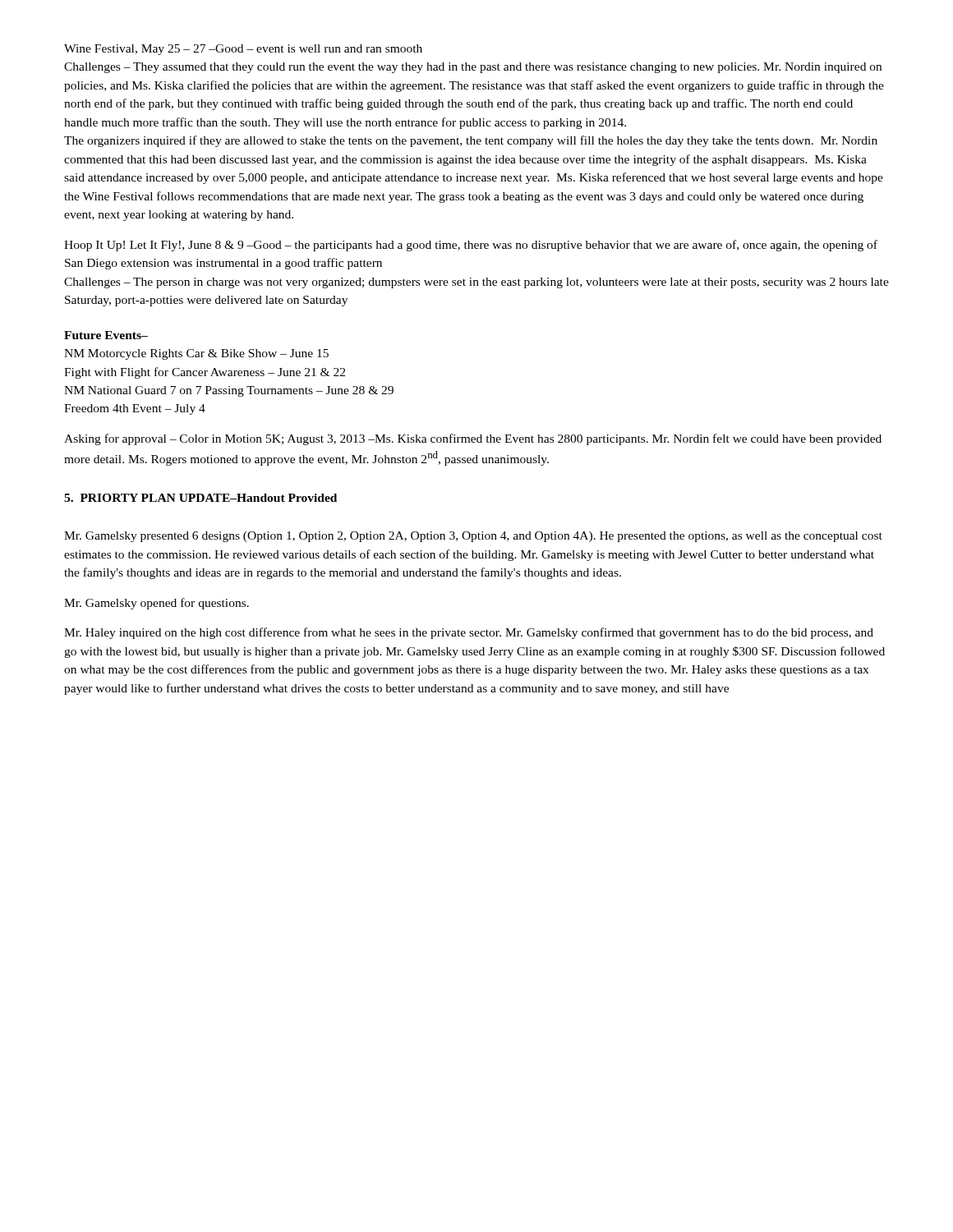The image size is (953, 1232).
Task: Click on the text block containing "Hoop It Up!"
Action: (471, 253)
